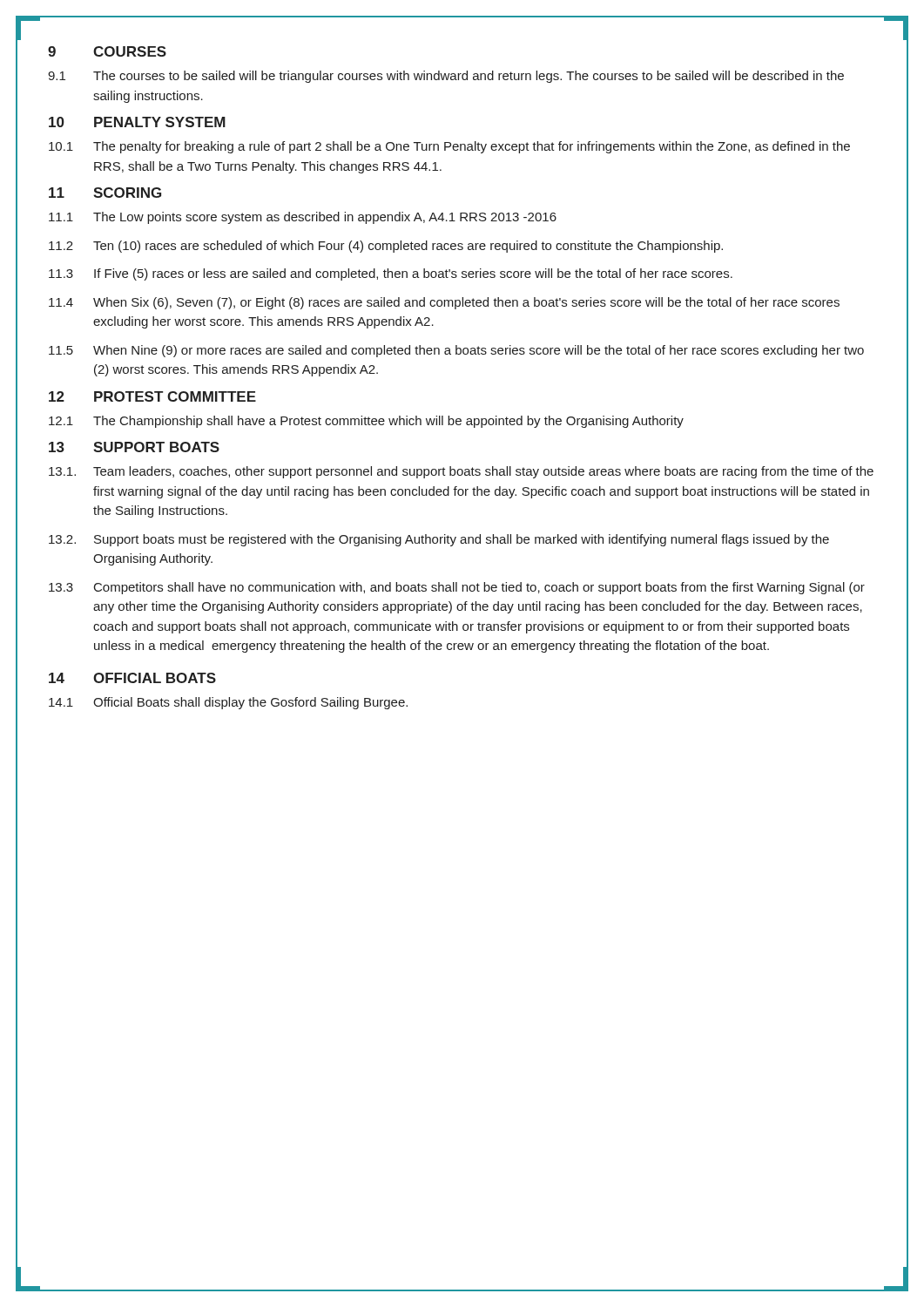Click on the region starting "13.3 Competitors shall have no communication"
Screen dimensions: 1307x924
tap(462, 617)
